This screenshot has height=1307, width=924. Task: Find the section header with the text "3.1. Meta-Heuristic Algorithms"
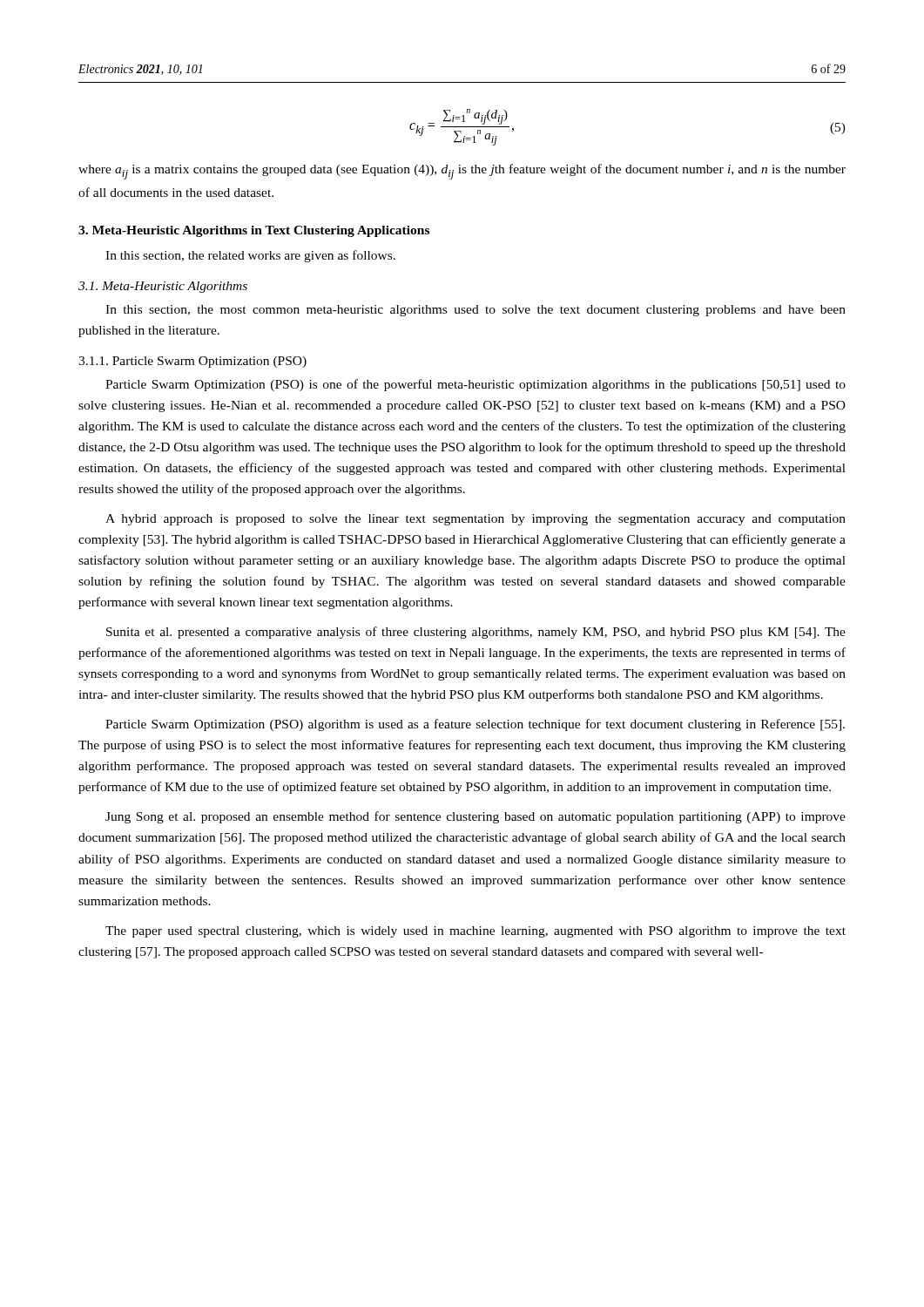[163, 286]
